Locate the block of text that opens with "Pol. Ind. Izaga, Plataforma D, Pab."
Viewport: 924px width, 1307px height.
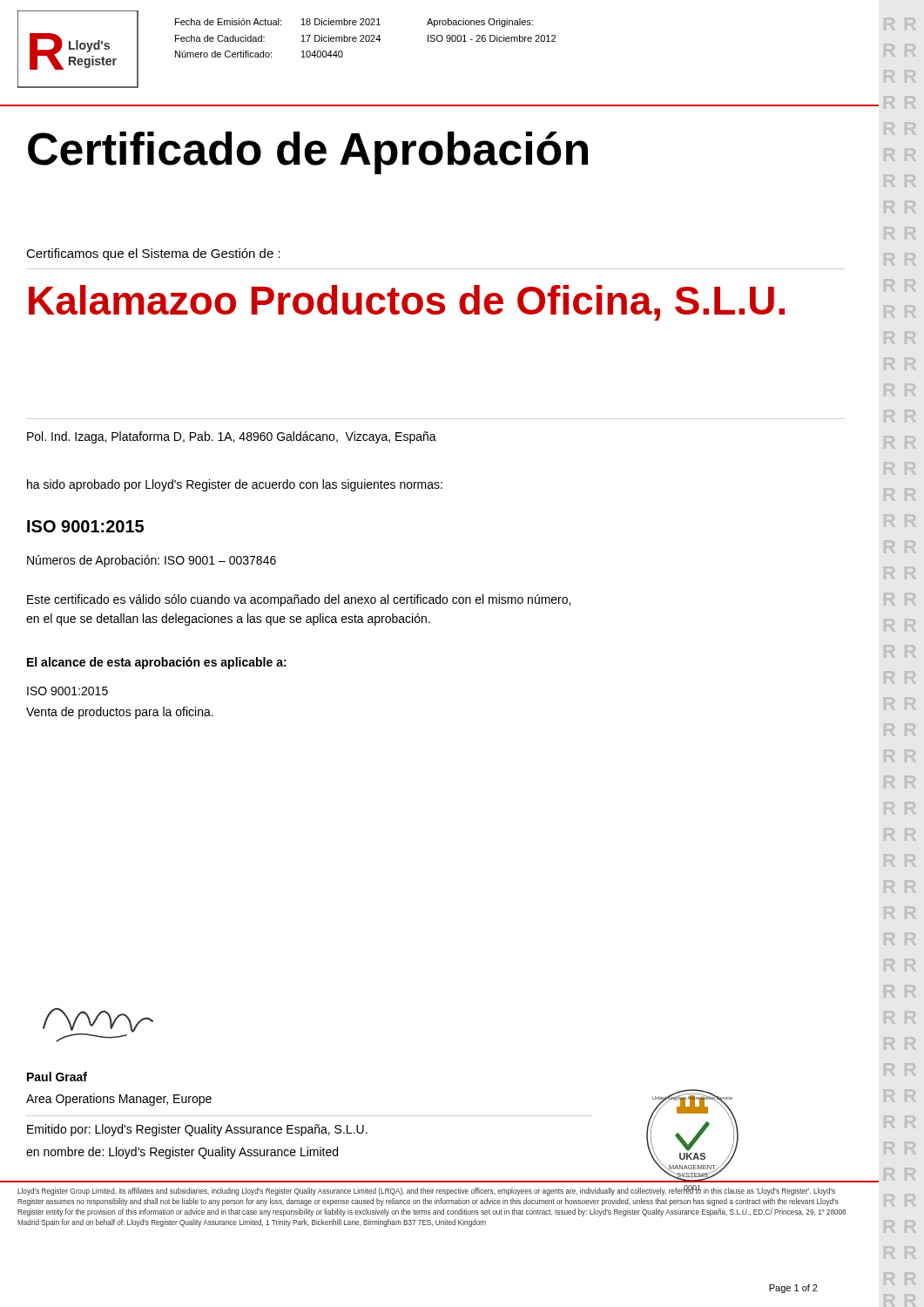(x=231, y=437)
